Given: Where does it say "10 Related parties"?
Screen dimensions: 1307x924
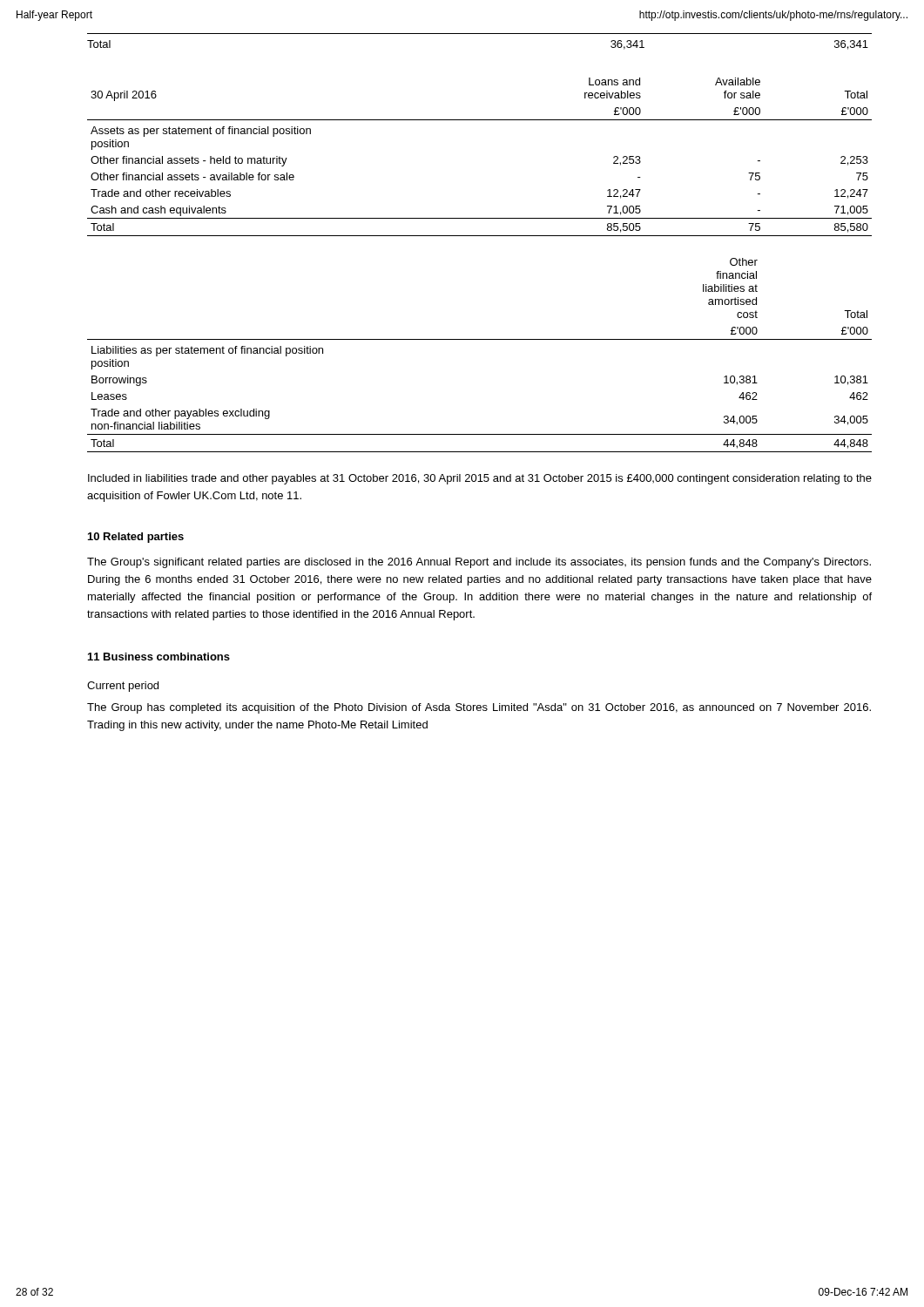Looking at the screenshot, I should point(136,536).
